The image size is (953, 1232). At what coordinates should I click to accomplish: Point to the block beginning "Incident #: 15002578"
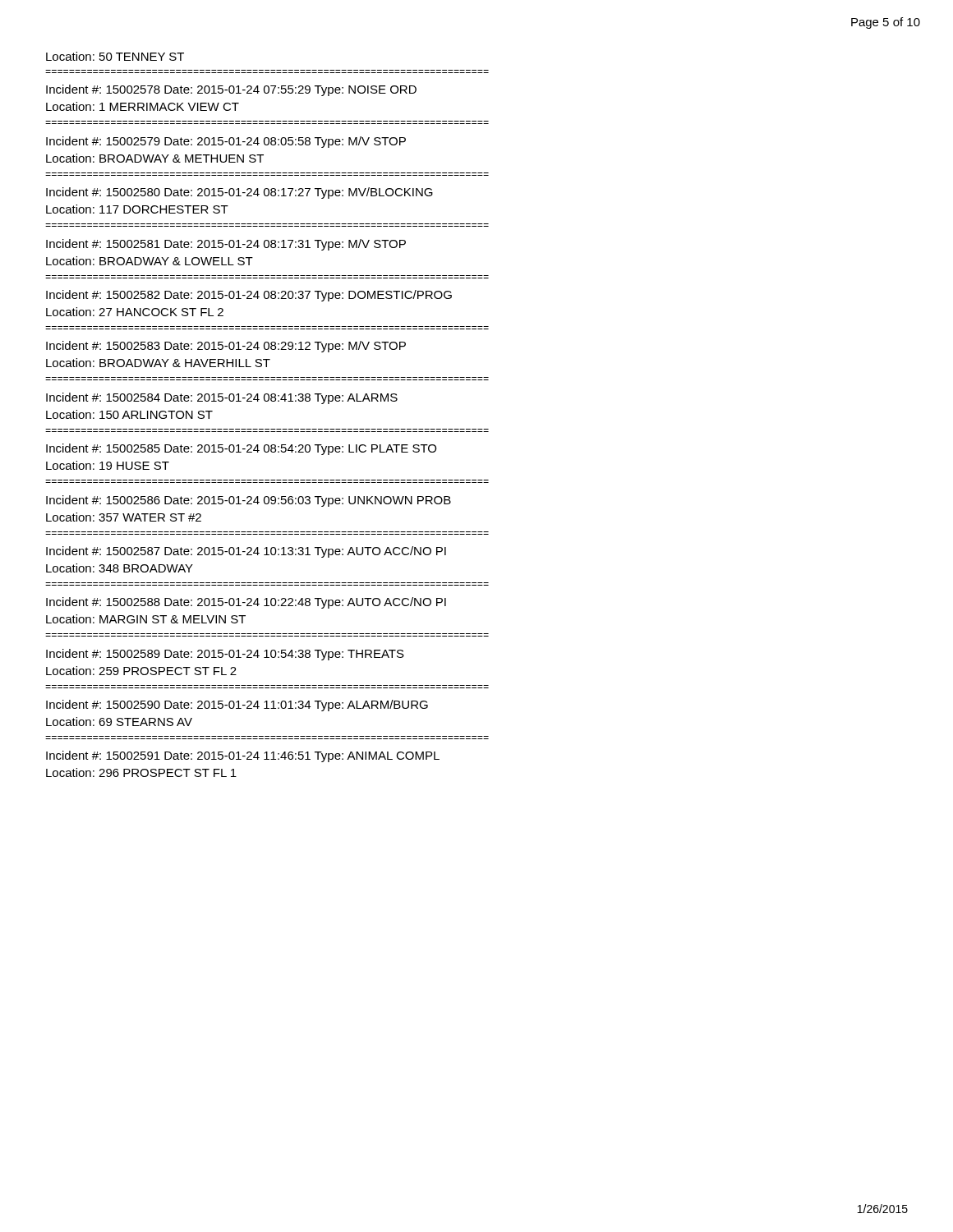(231, 90)
